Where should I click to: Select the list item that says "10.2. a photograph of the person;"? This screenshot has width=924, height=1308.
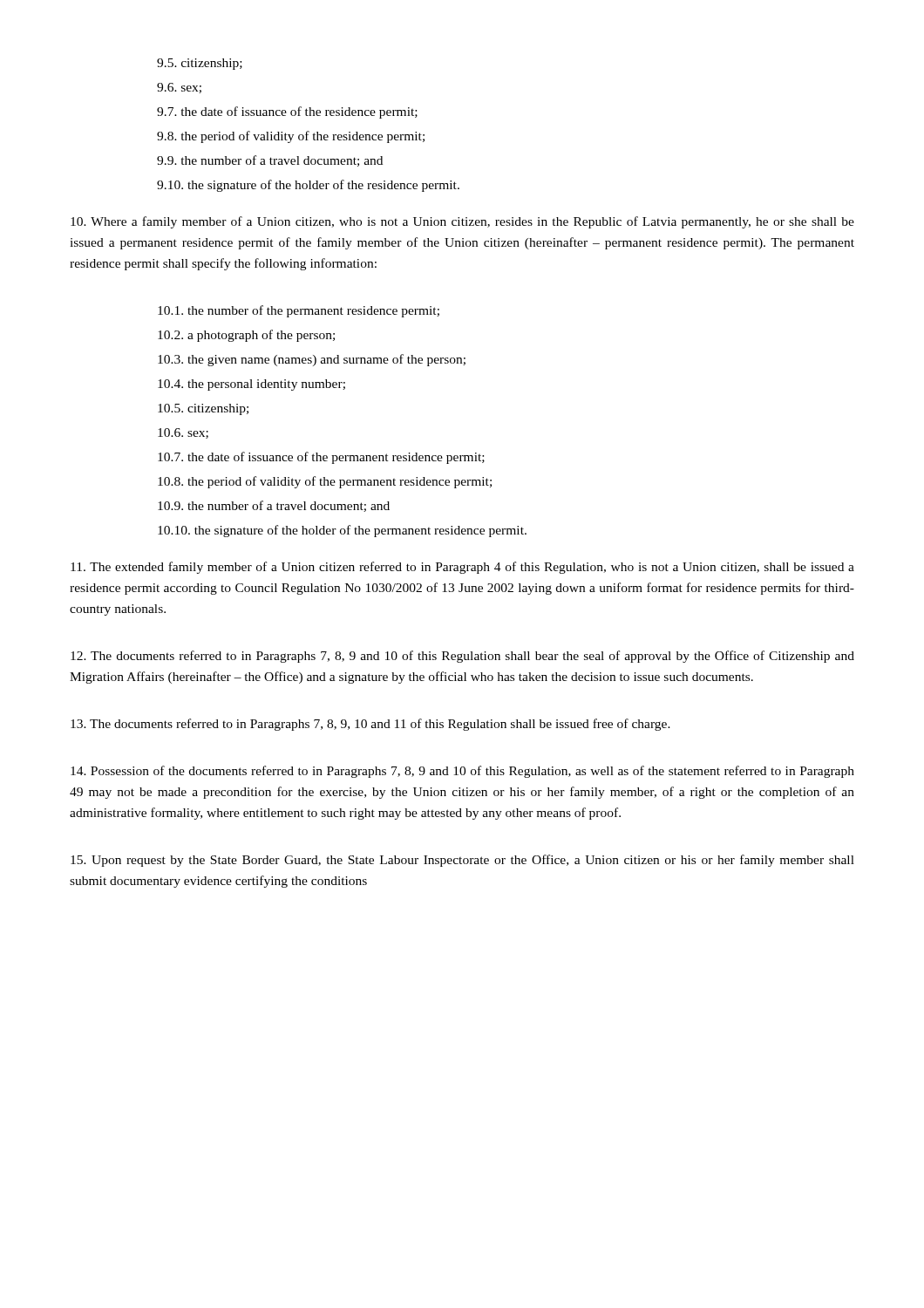(x=246, y=335)
